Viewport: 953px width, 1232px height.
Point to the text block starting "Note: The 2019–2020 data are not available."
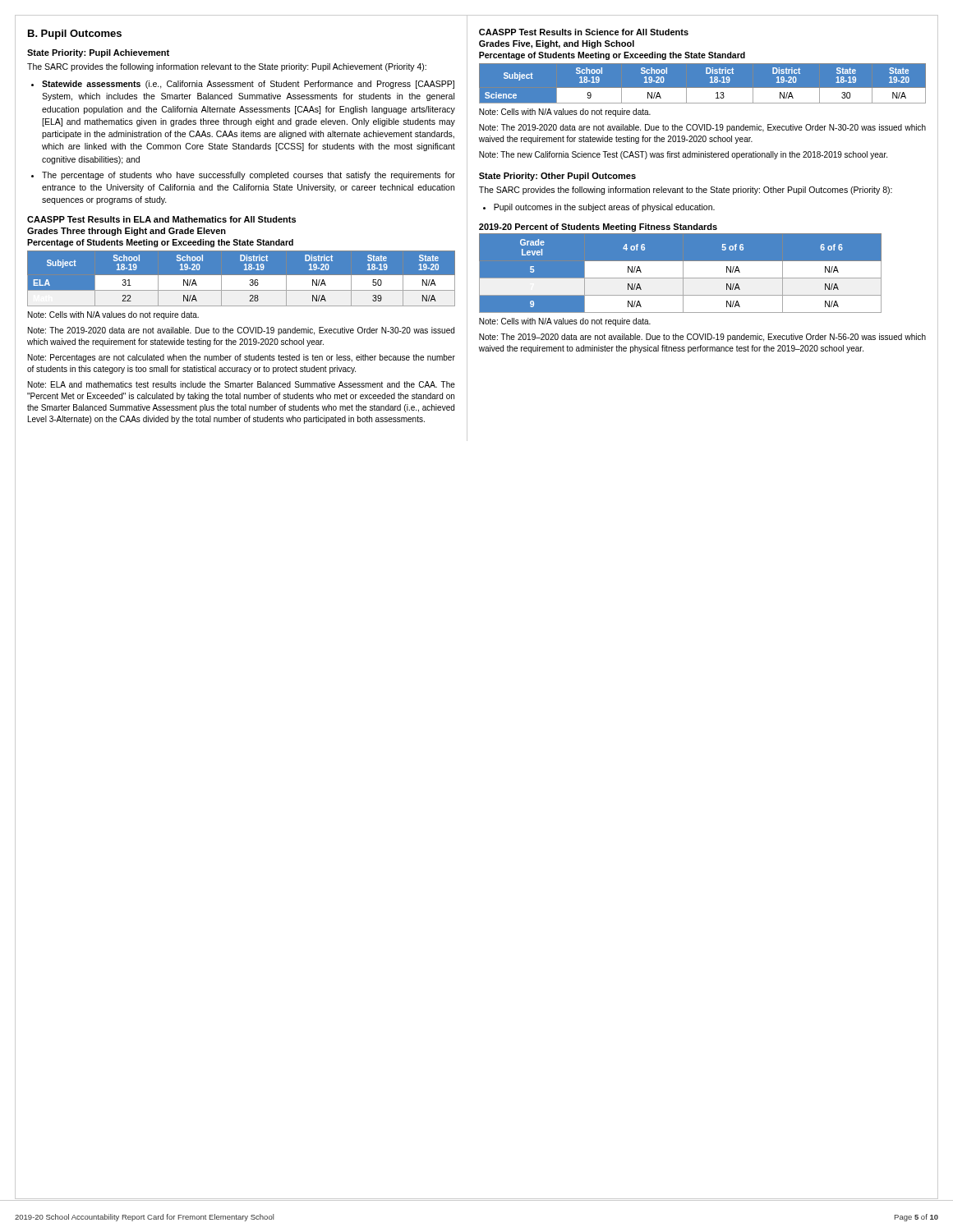pos(702,344)
